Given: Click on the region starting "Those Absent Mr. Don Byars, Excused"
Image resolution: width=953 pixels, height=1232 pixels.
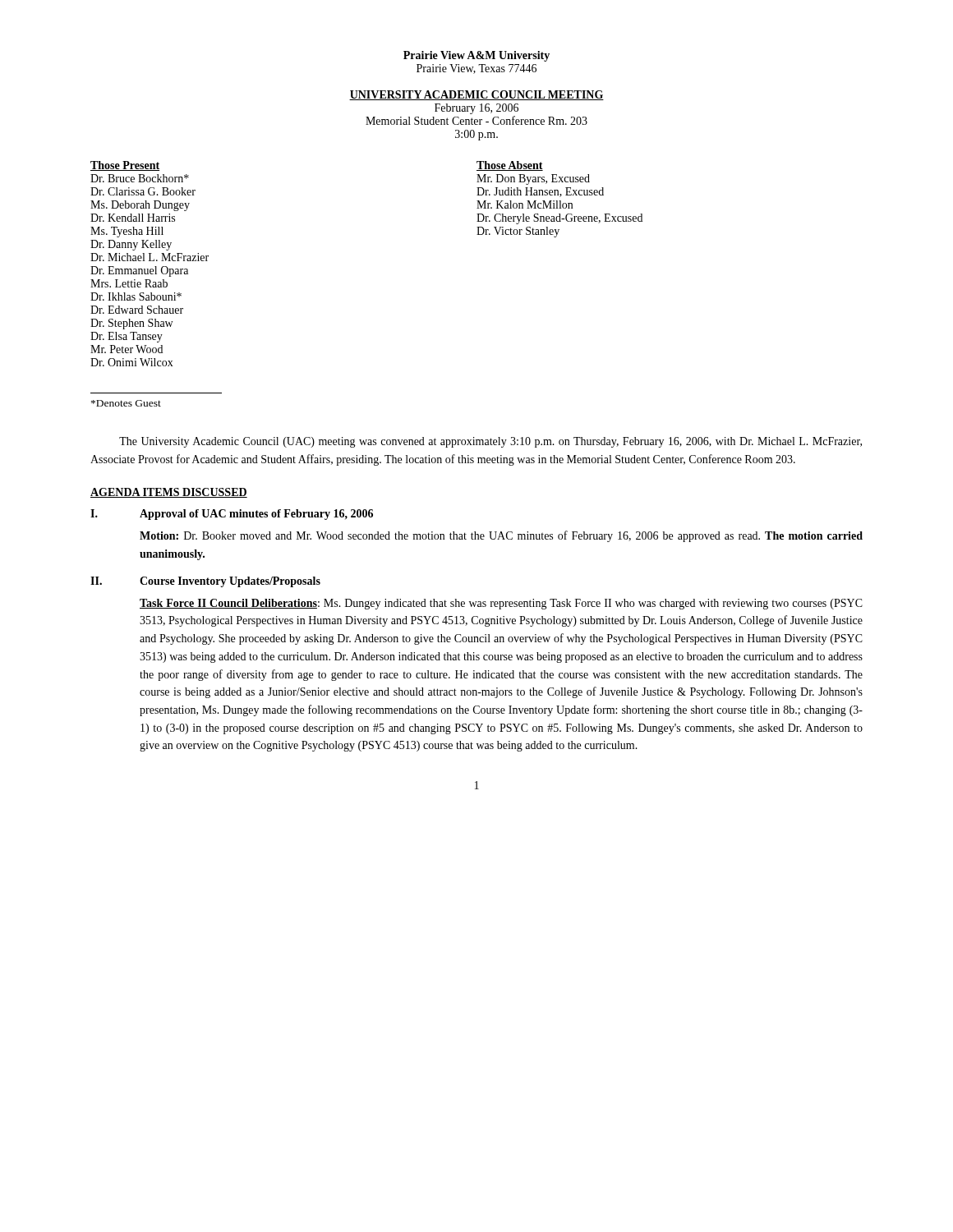Looking at the screenshot, I should (x=560, y=198).
